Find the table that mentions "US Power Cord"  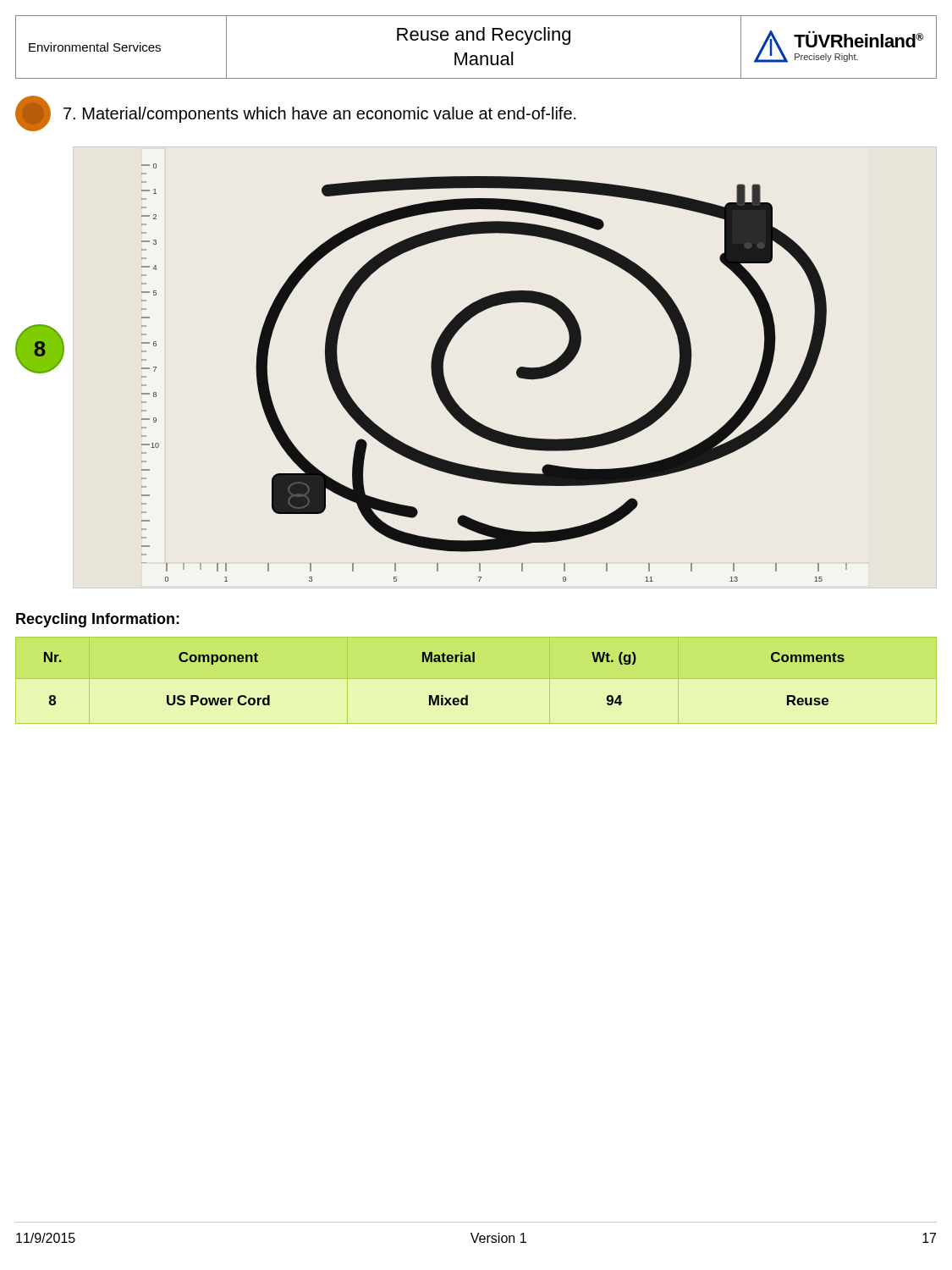pos(476,680)
